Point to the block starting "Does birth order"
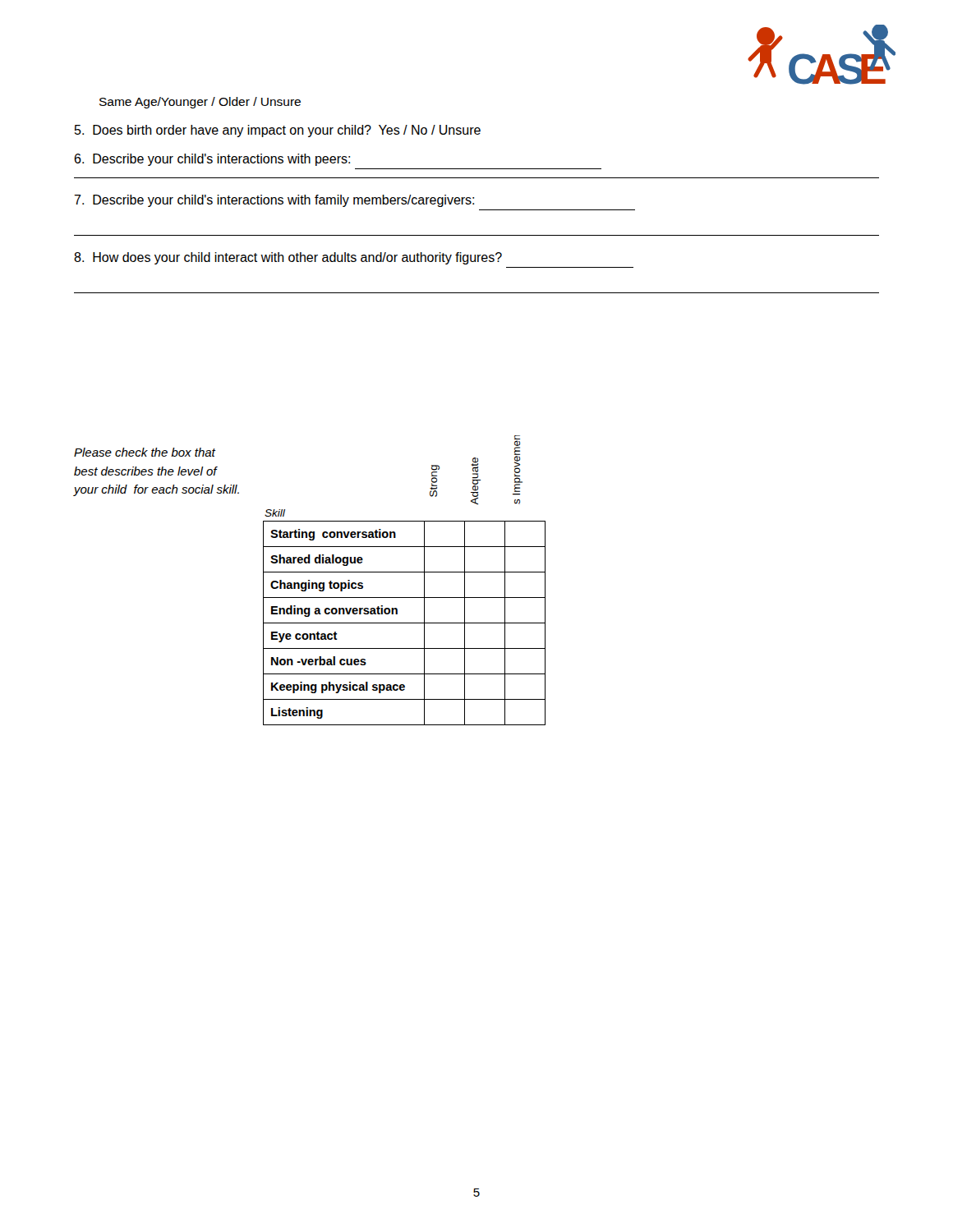The width and height of the screenshot is (953, 1232). 277,130
